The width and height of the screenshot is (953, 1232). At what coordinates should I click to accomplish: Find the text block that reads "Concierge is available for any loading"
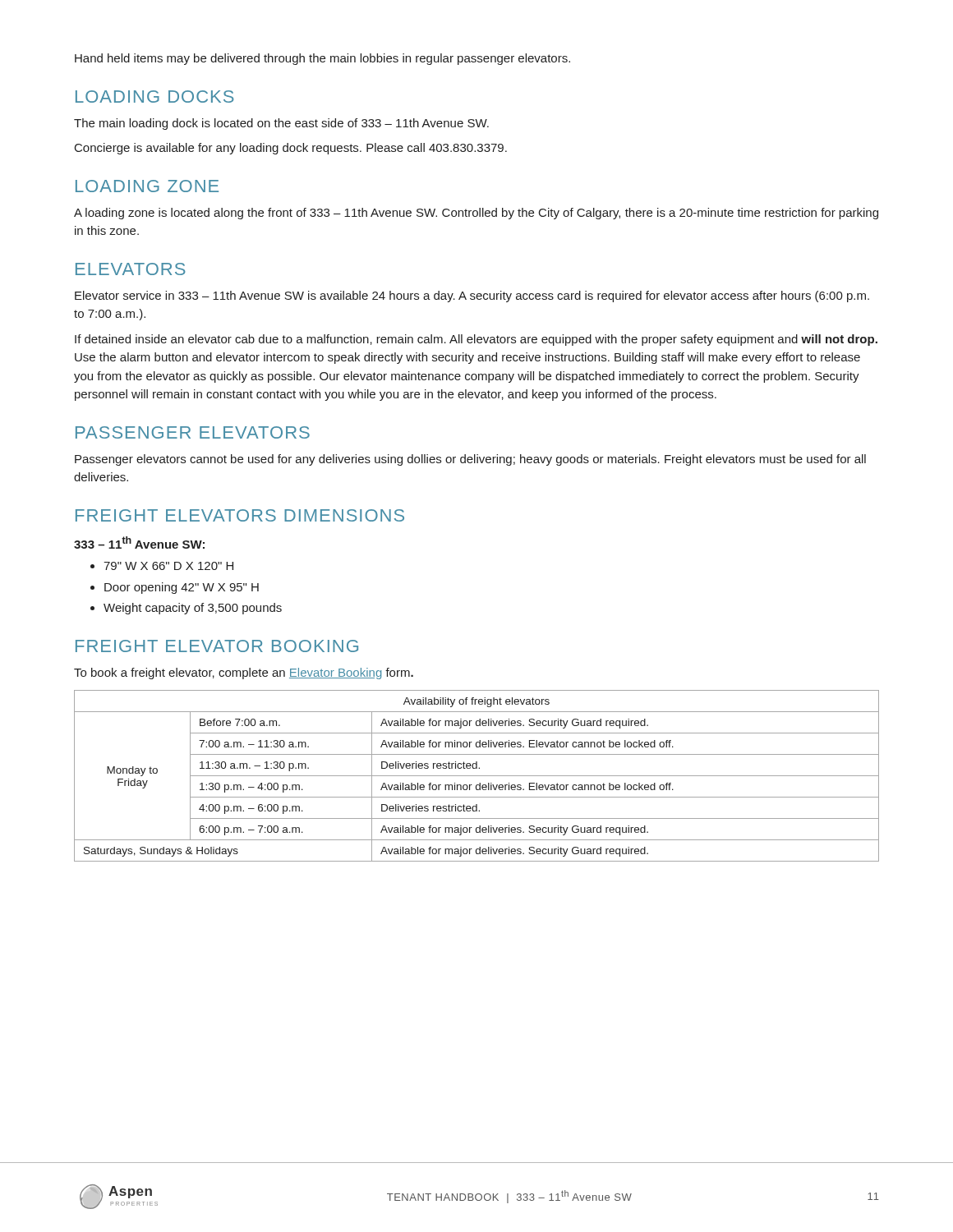291,147
